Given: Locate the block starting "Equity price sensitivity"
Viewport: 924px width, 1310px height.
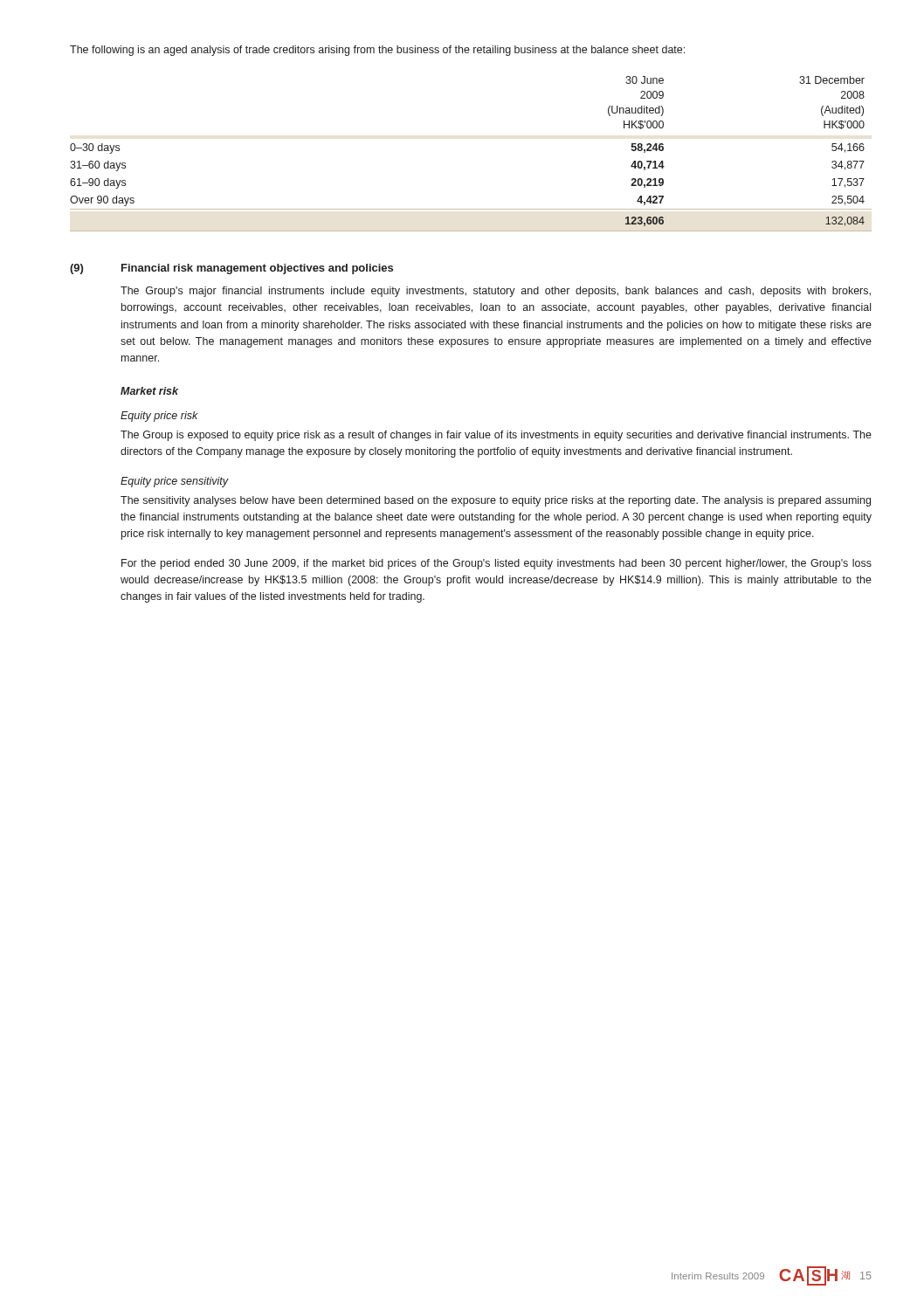Looking at the screenshot, I should (x=175, y=482).
